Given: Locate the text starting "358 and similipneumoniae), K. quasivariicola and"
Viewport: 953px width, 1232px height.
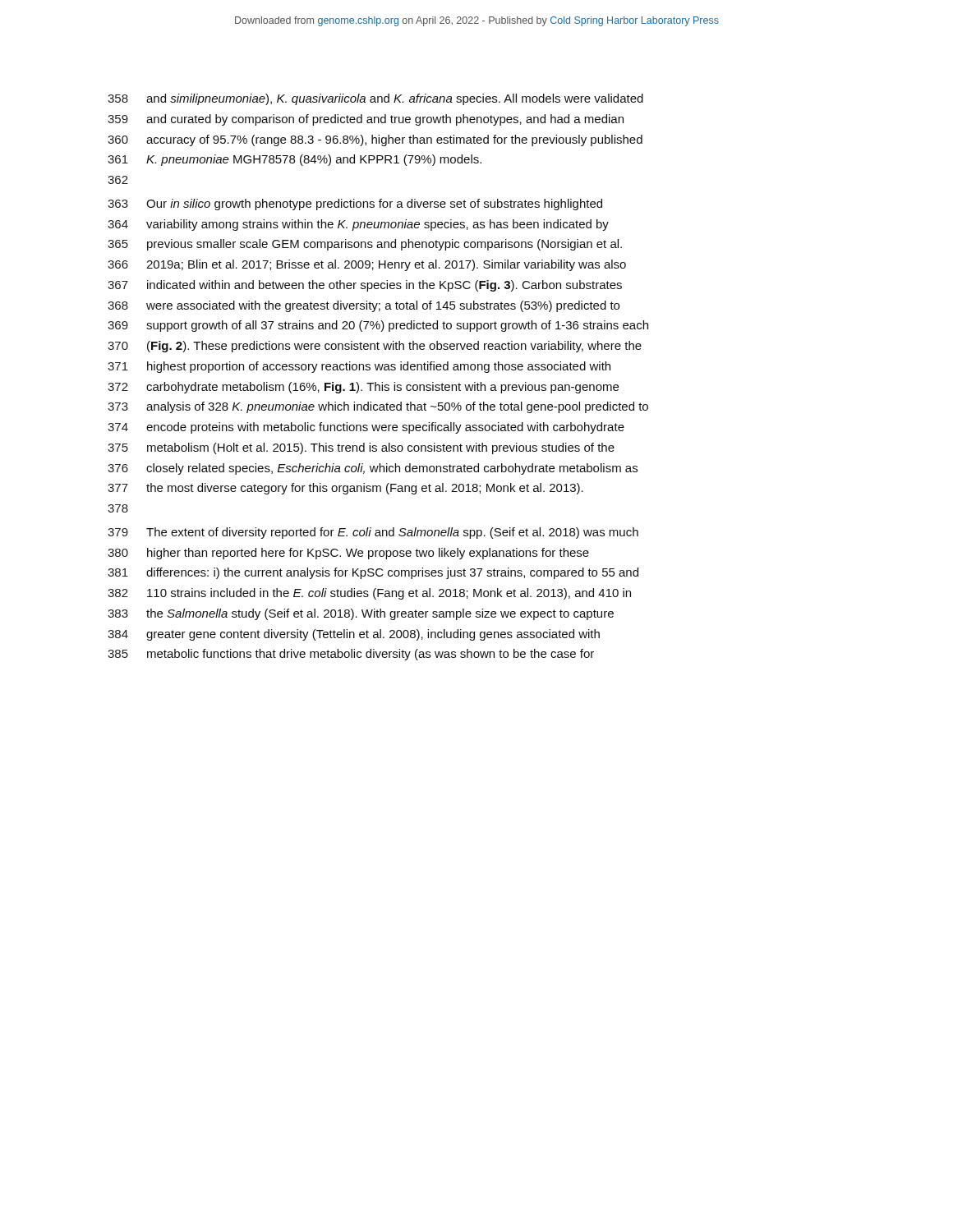Looking at the screenshot, I should tap(370, 99).
